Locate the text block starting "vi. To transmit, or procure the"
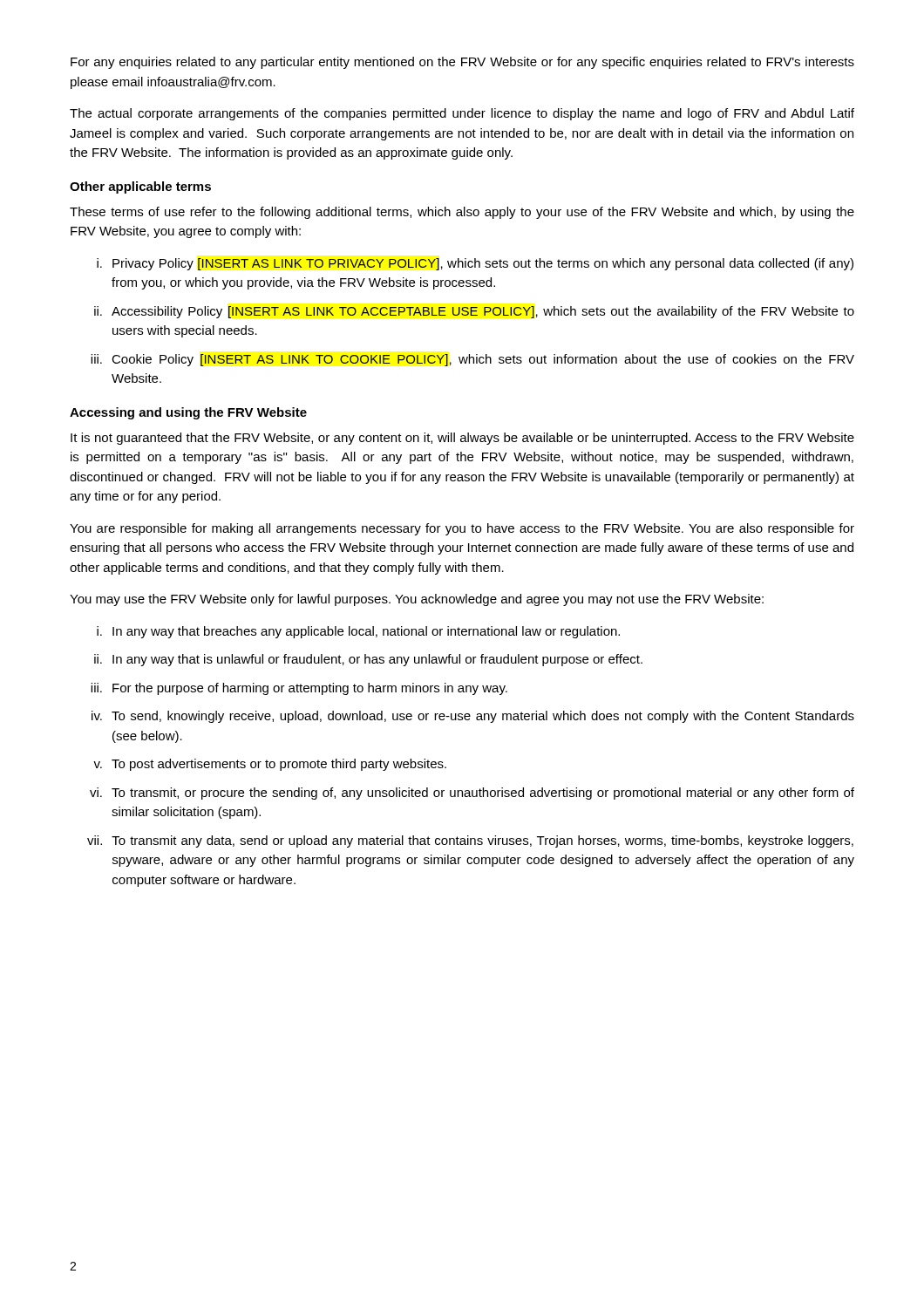Image resolution: width=924 pixels, height=1308 pixels. (462, 802)
